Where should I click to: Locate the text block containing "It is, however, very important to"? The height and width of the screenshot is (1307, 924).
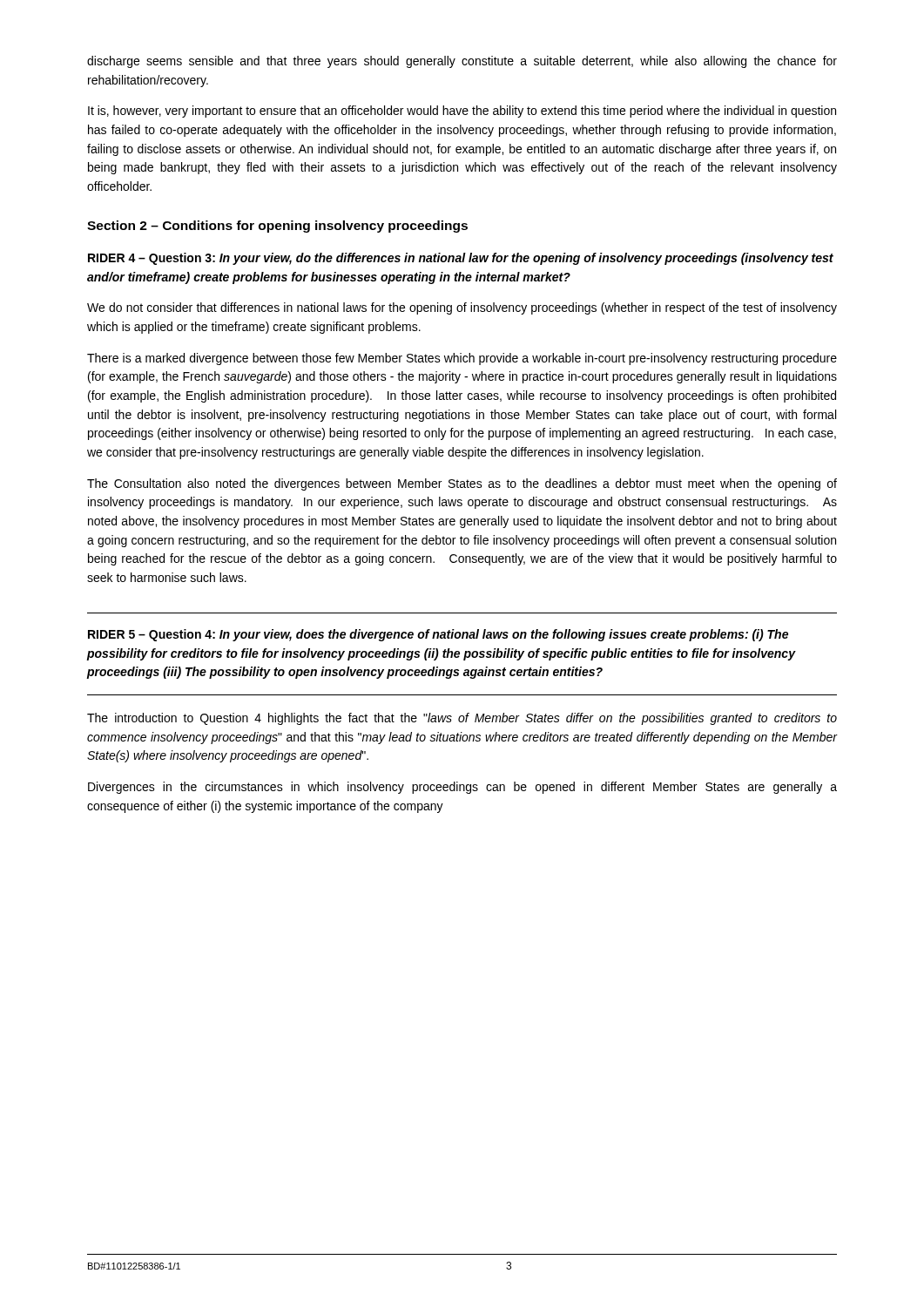pos(462,149)
